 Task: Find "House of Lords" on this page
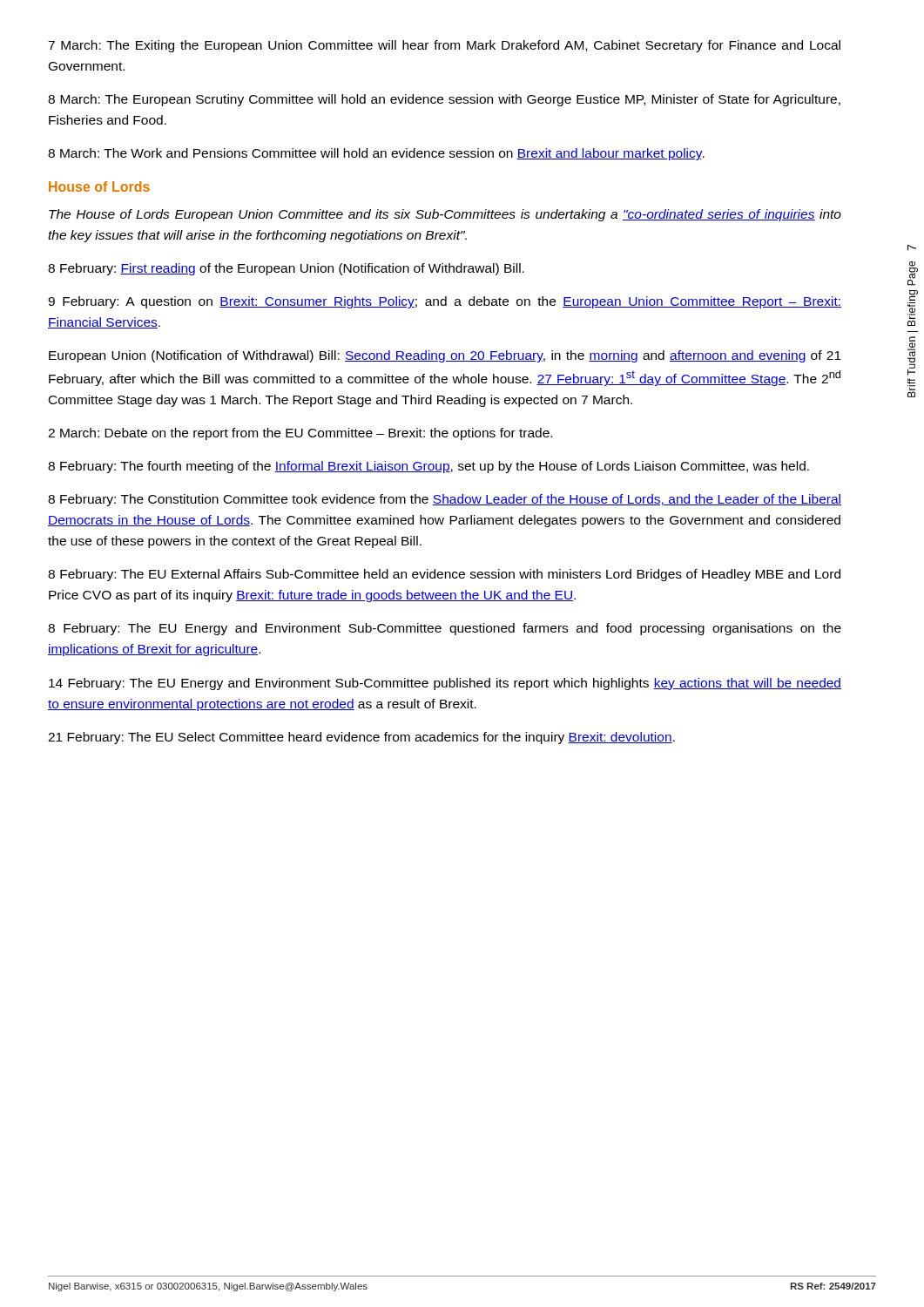[99, 186]
